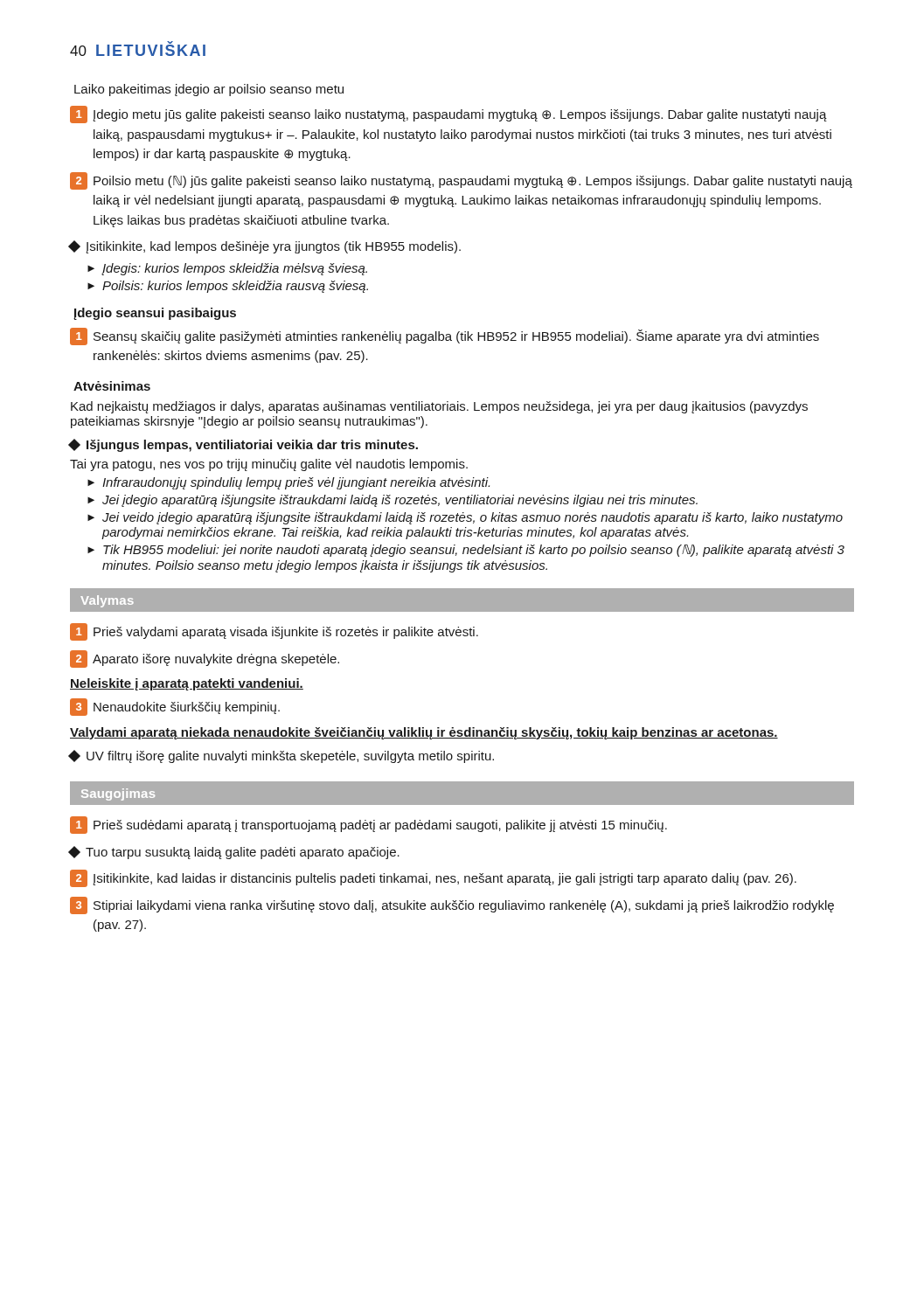Locate the block of text that opens with "3 Stipriai laikydami viena ranka"
924x1311 pixels.
click(462, 915)
